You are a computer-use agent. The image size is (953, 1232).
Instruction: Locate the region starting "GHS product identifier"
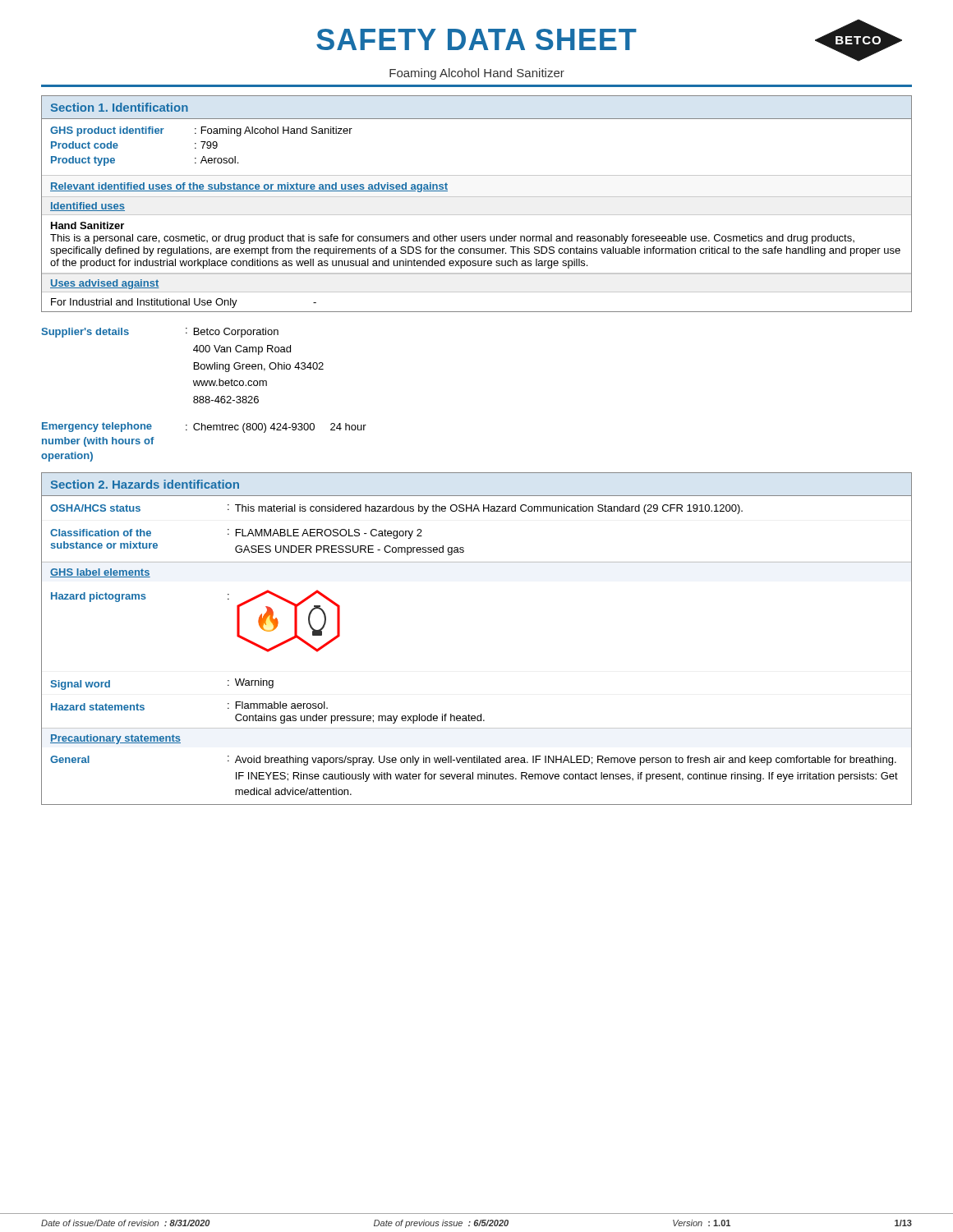tap(107, 130)
